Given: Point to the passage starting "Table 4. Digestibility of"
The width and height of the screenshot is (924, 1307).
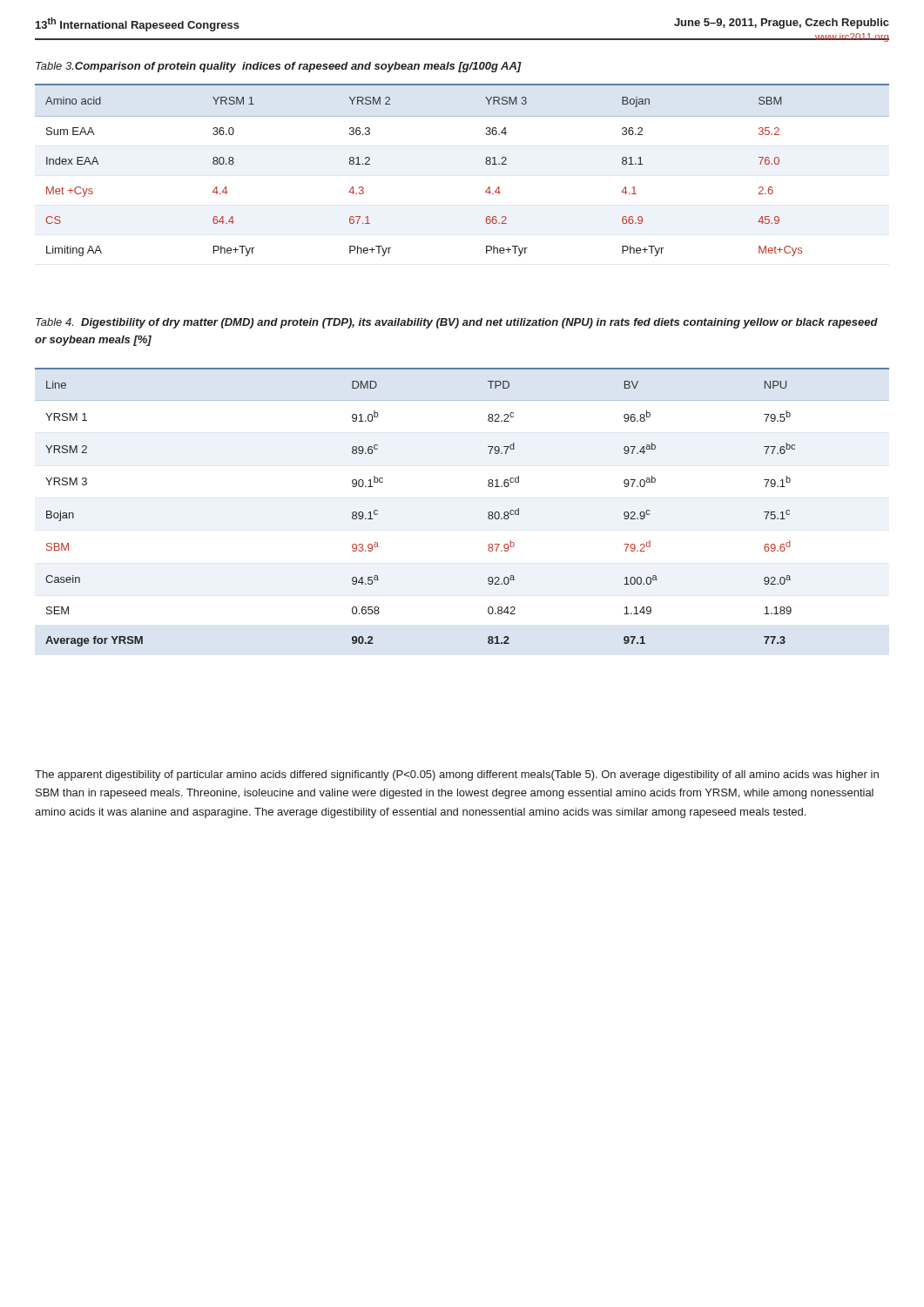Looking at the screenshot, I should [x=456, y=330].
